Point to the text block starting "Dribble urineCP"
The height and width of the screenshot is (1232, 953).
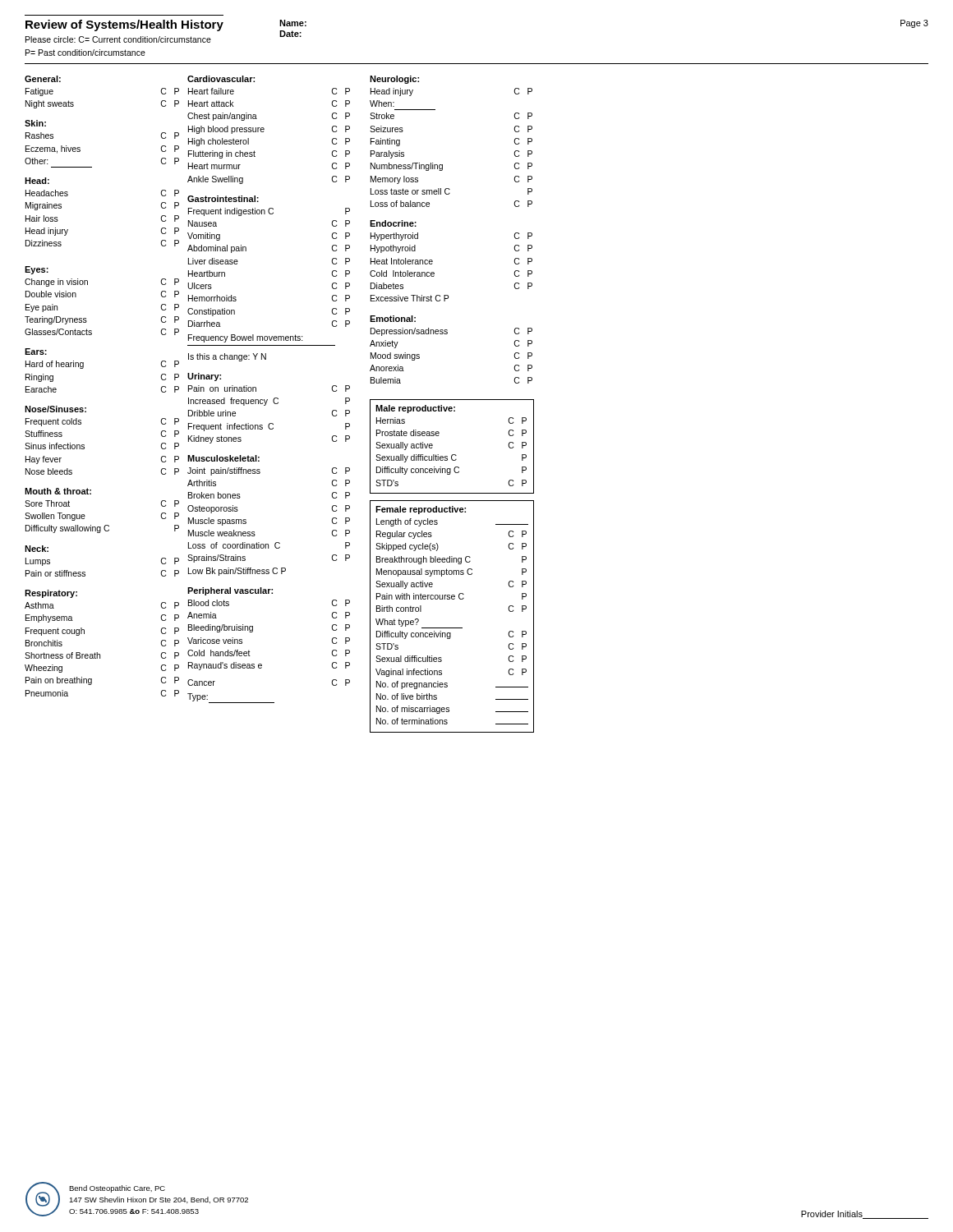click(x=270, y=414)
